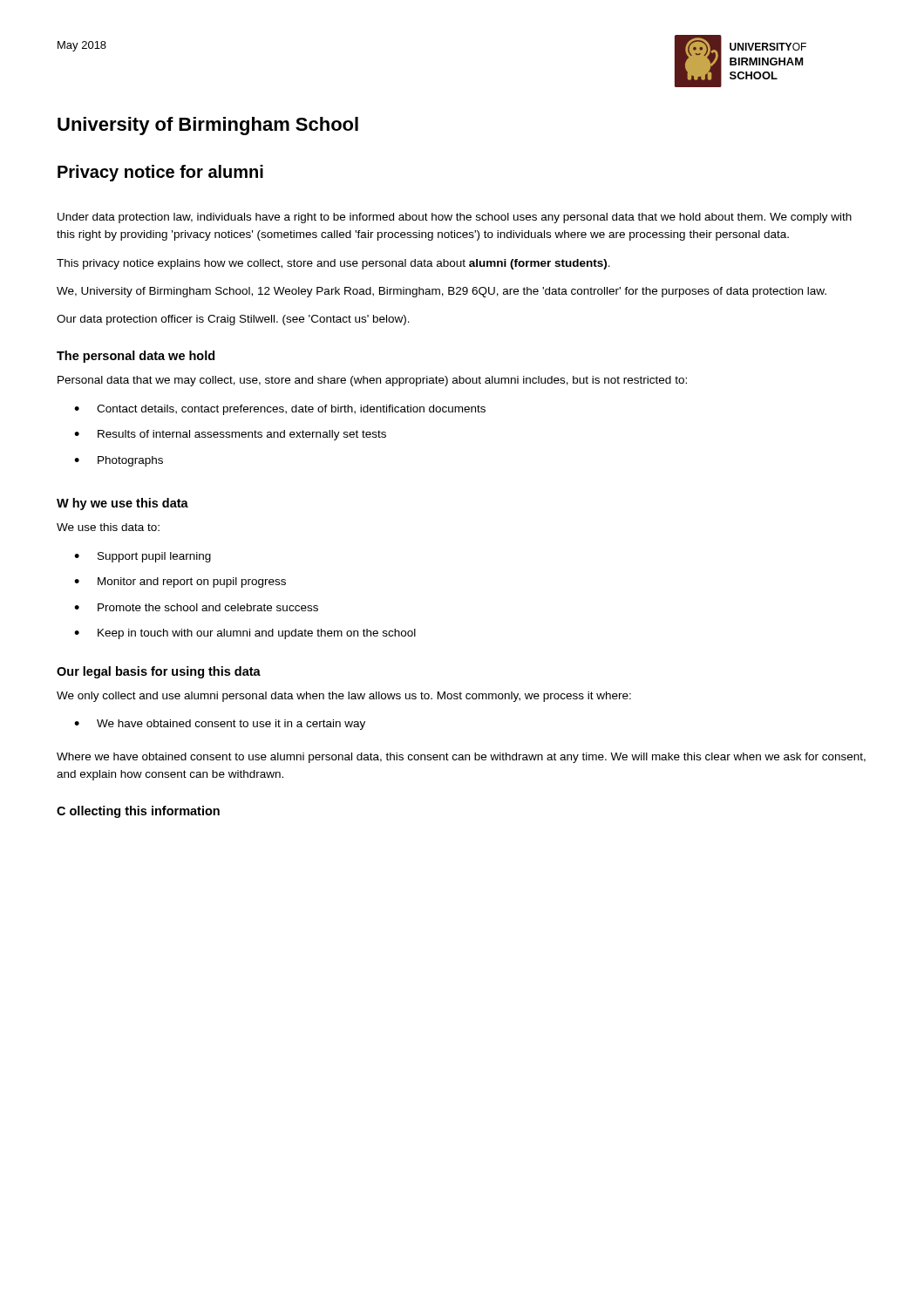Screen dimensions: 1308x924
Task: Find the block on this page that starts "Under data protection law, individuals have a right"
Action: tap(454, 226)
